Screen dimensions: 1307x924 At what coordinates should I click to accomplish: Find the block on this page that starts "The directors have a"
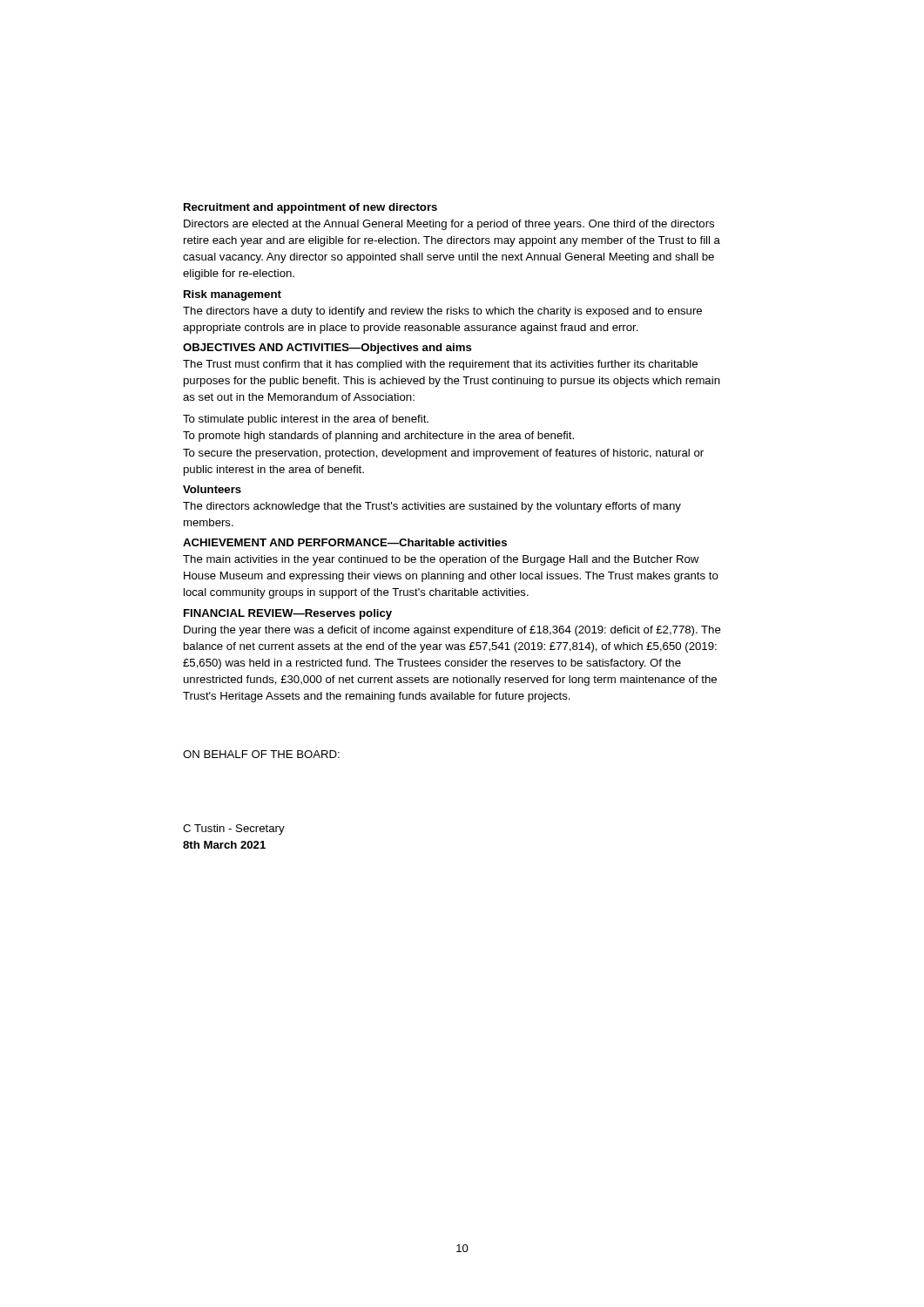tap(443, 319)
